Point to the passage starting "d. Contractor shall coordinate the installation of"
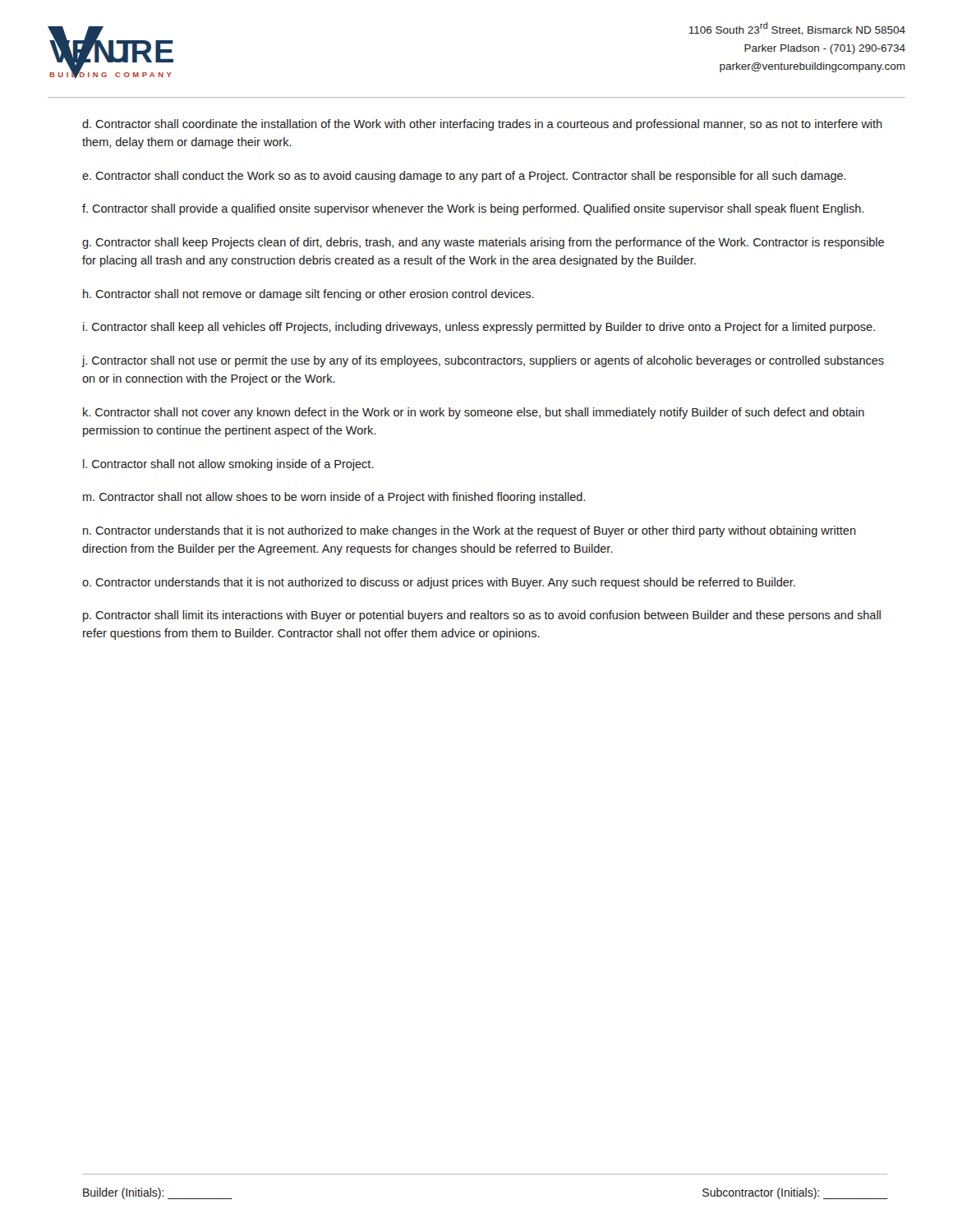Image resolution: width=953 pixels, height=1232 pixels. pyautogui.click(x=482, y=133)
